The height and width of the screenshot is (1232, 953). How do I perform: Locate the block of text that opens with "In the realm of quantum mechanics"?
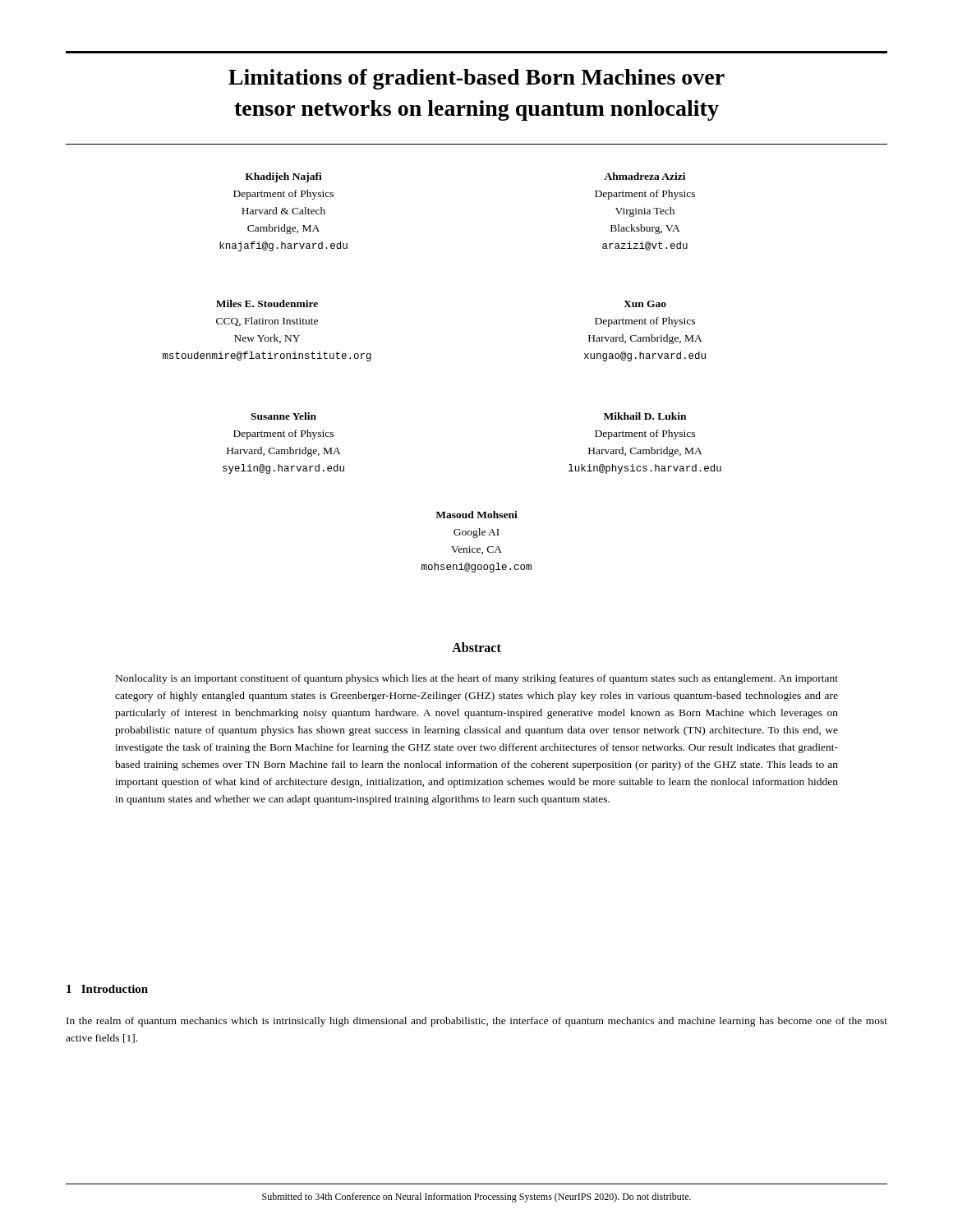[476, 1029]
